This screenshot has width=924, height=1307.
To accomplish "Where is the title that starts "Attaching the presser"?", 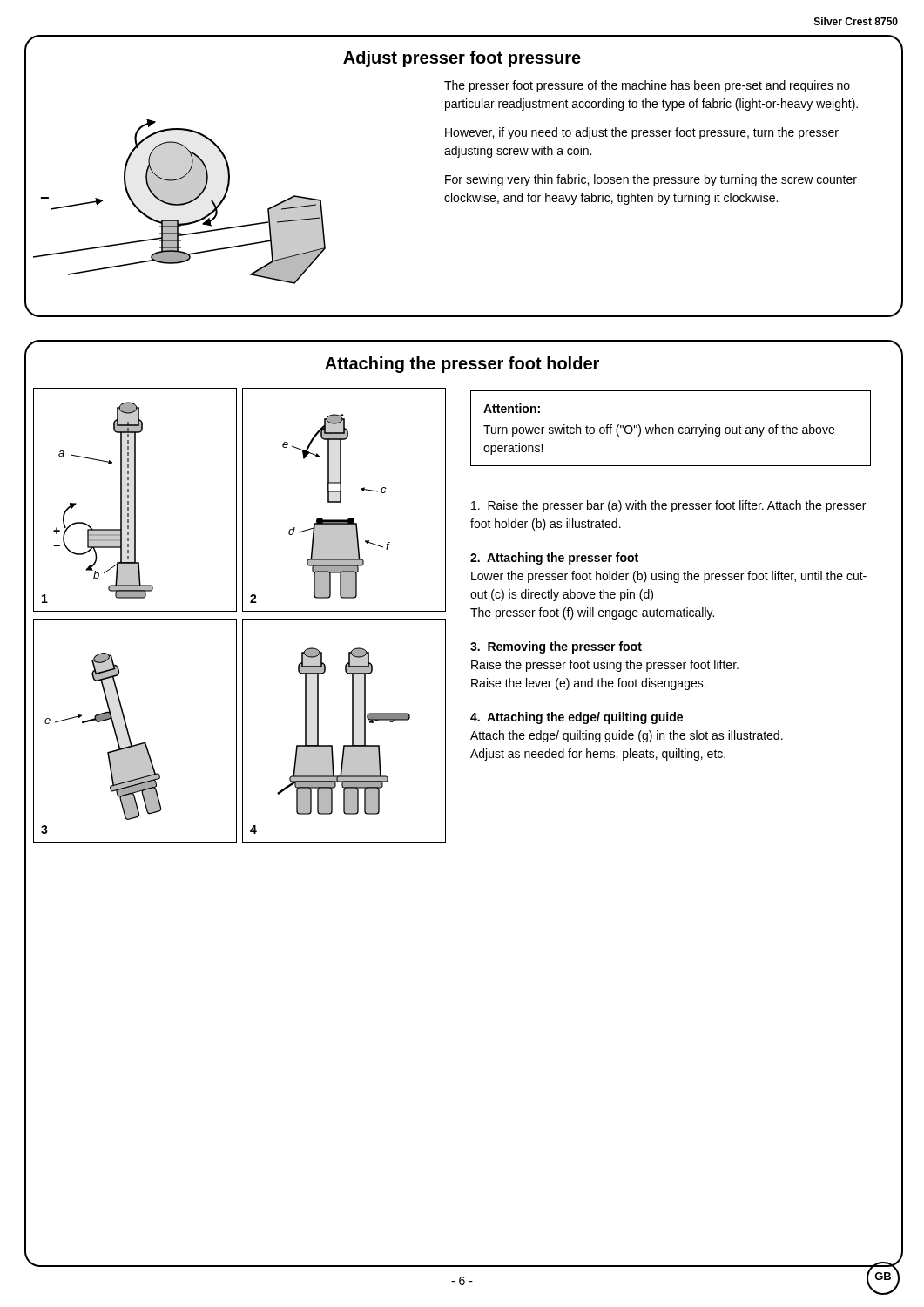I will [x=462, y=363].
